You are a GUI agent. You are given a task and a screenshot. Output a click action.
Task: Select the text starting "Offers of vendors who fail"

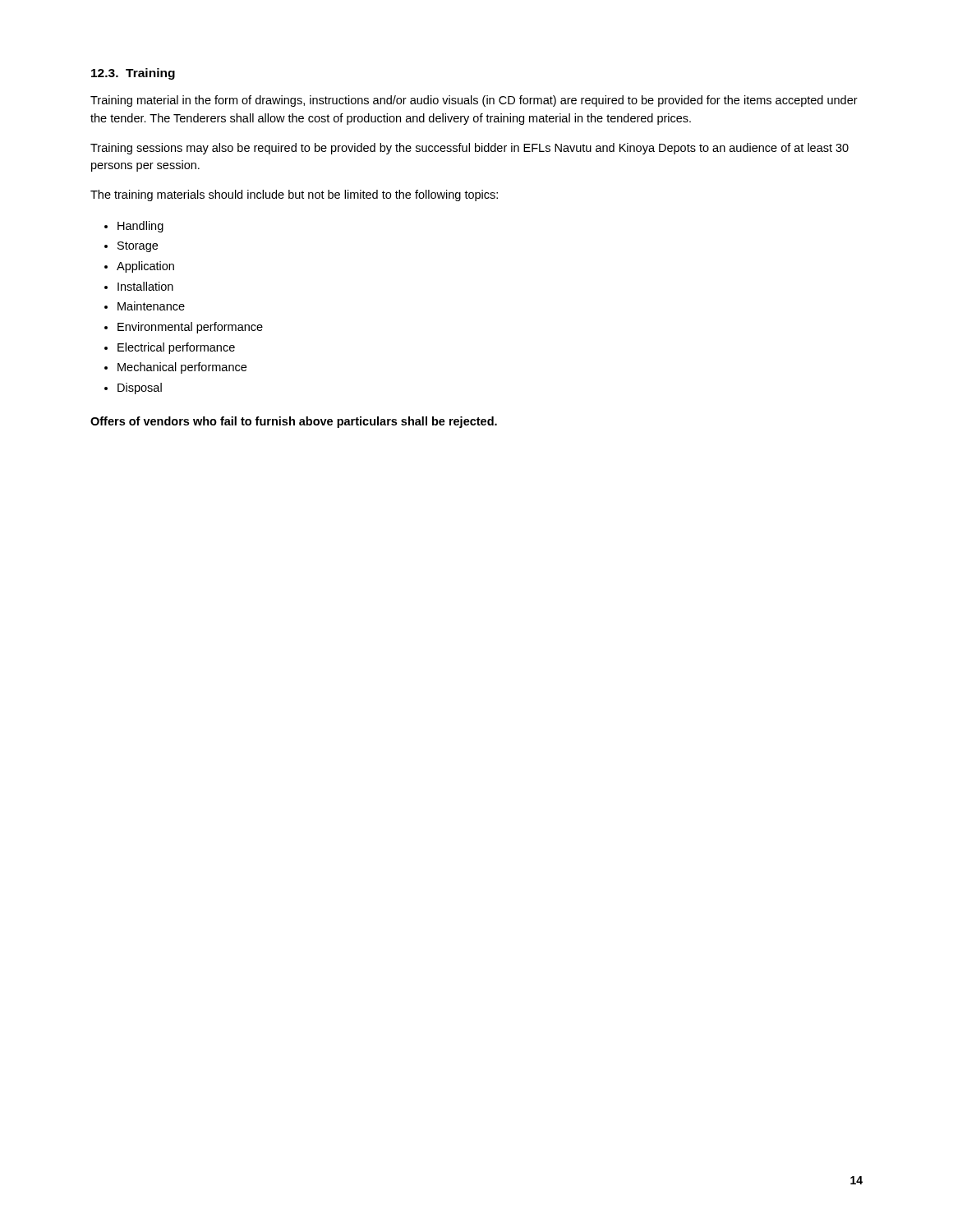(294, 421)
